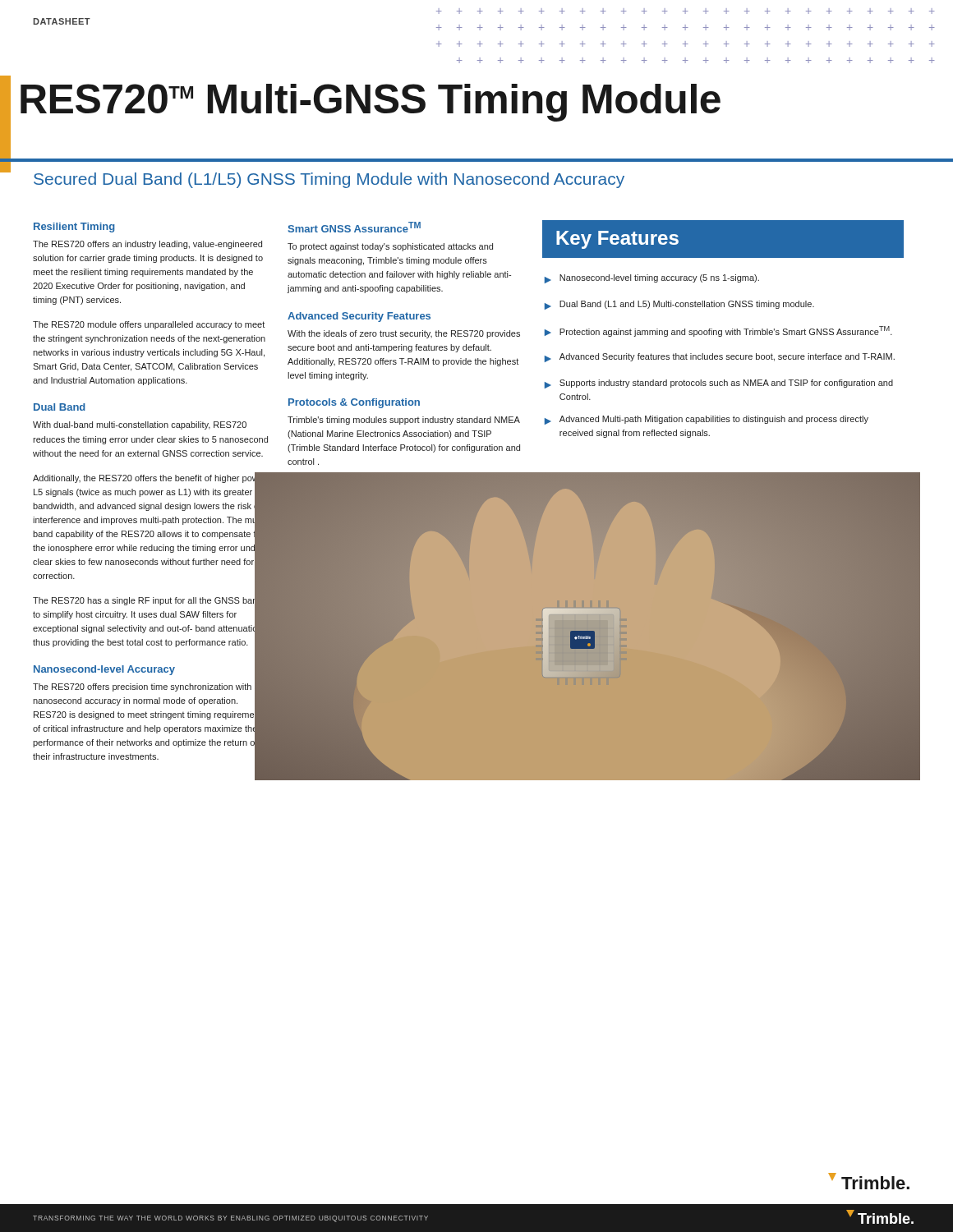Image resolution: width=953 pixels, height=1232 pixels.
Task: Where is the passage that starts "► Protection against jamming and spoofing with"?
Action: 717,332
